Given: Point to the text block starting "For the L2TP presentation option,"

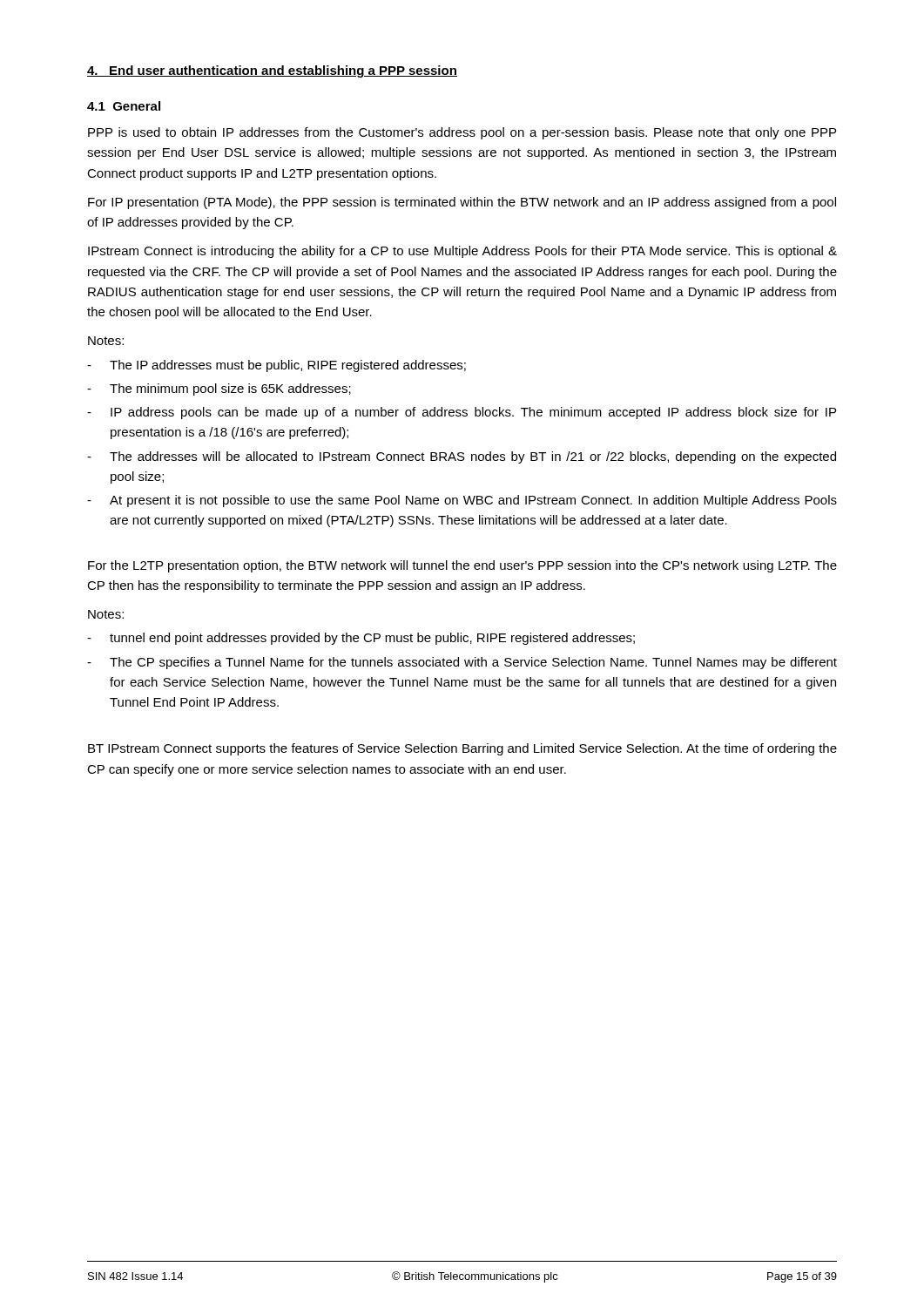Looking at the screenshot, I should (x=462, y=575).
